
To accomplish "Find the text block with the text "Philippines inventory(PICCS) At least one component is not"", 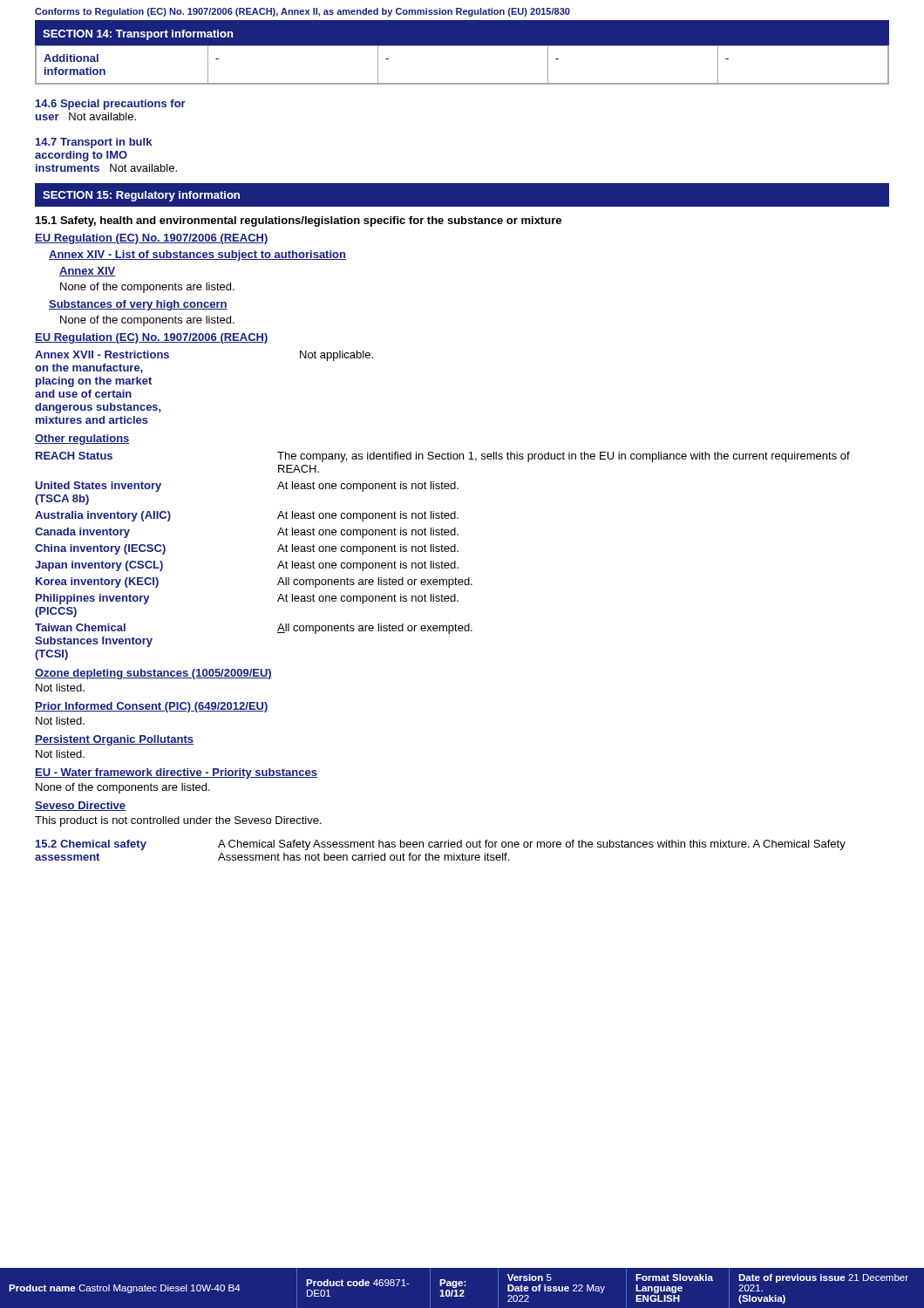I will (462, 604).
